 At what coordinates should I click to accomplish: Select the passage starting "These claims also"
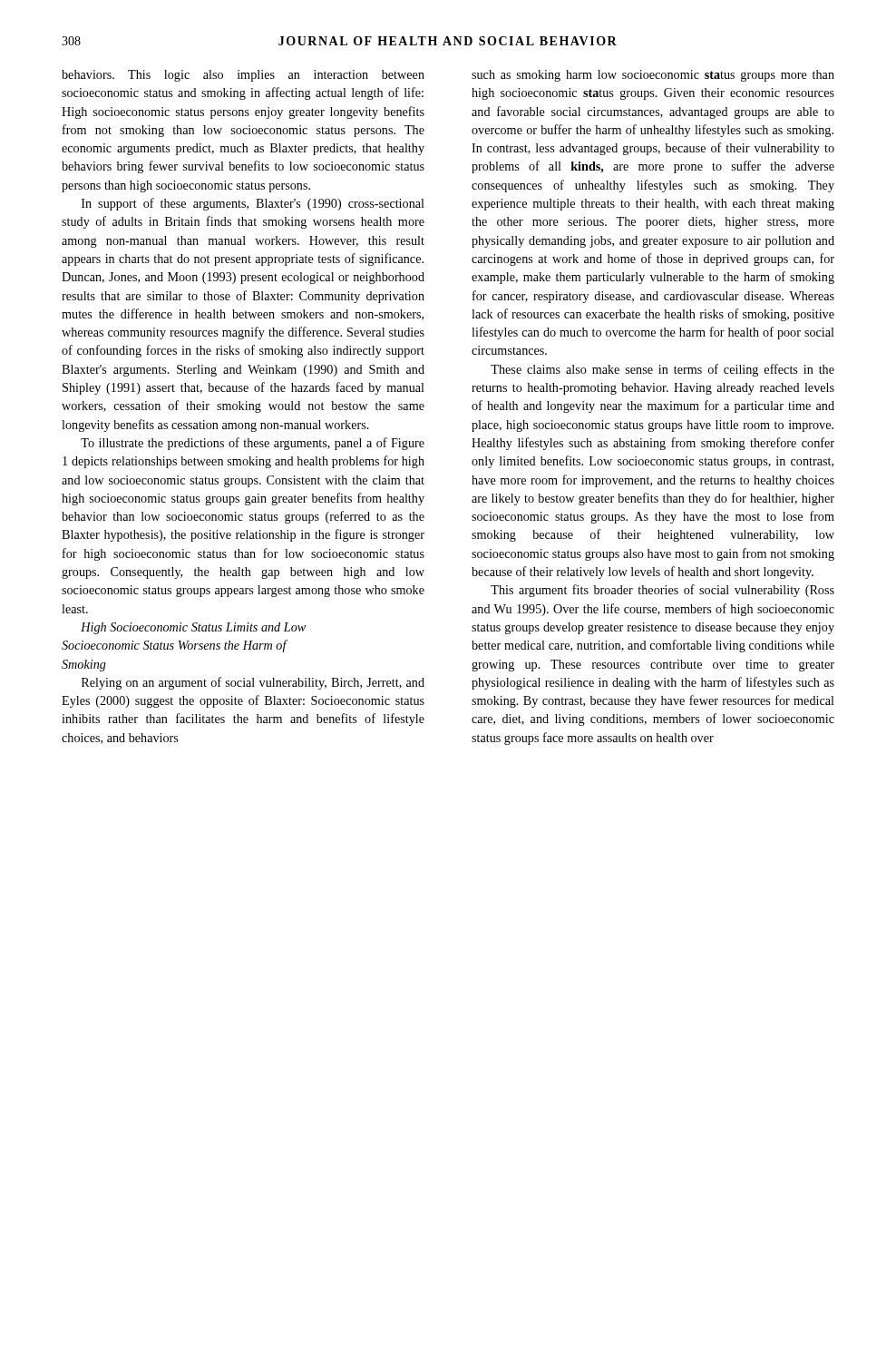[x=653, y=470]
